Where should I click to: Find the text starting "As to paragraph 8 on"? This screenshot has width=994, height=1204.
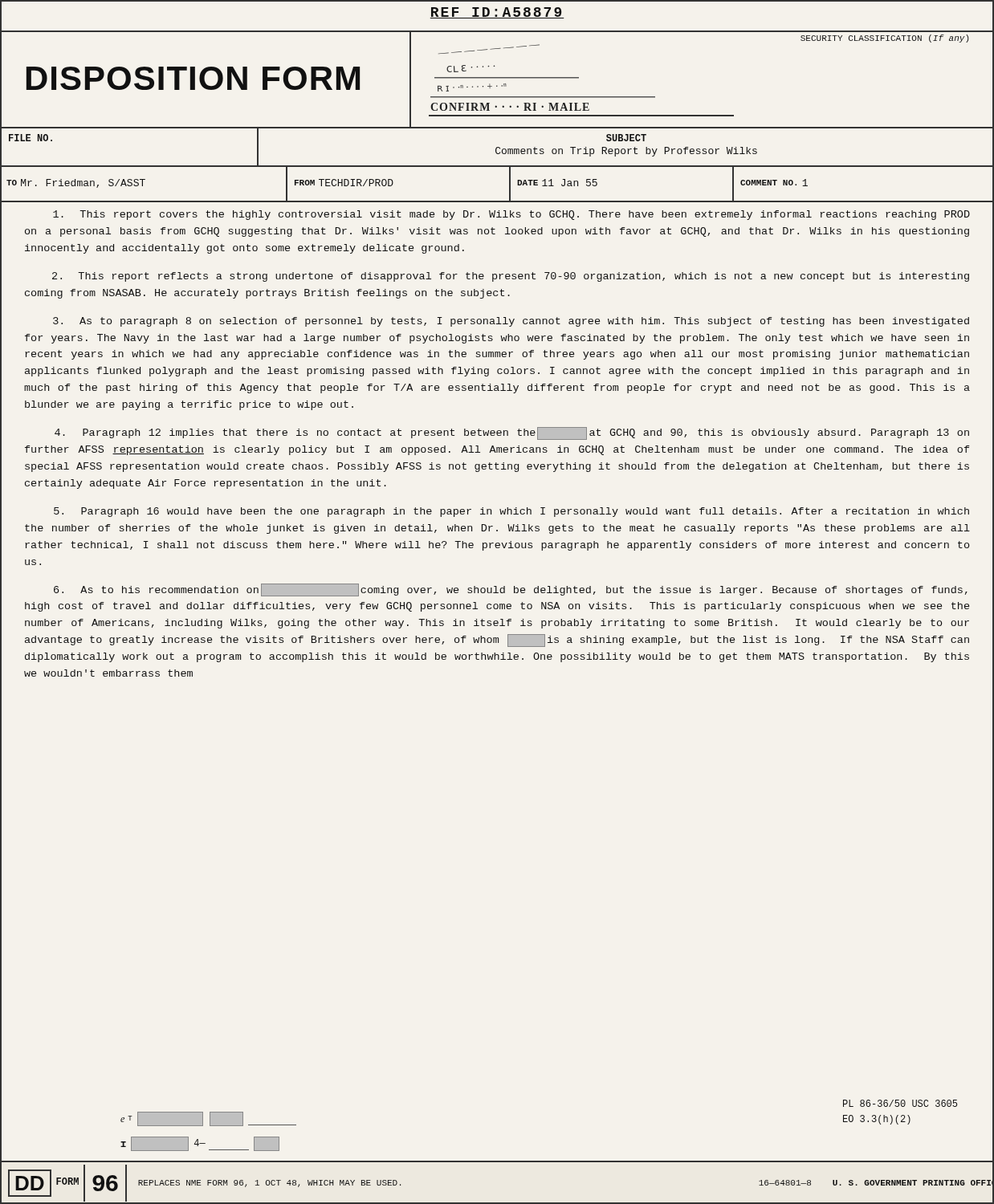click(x=497, y=363)
